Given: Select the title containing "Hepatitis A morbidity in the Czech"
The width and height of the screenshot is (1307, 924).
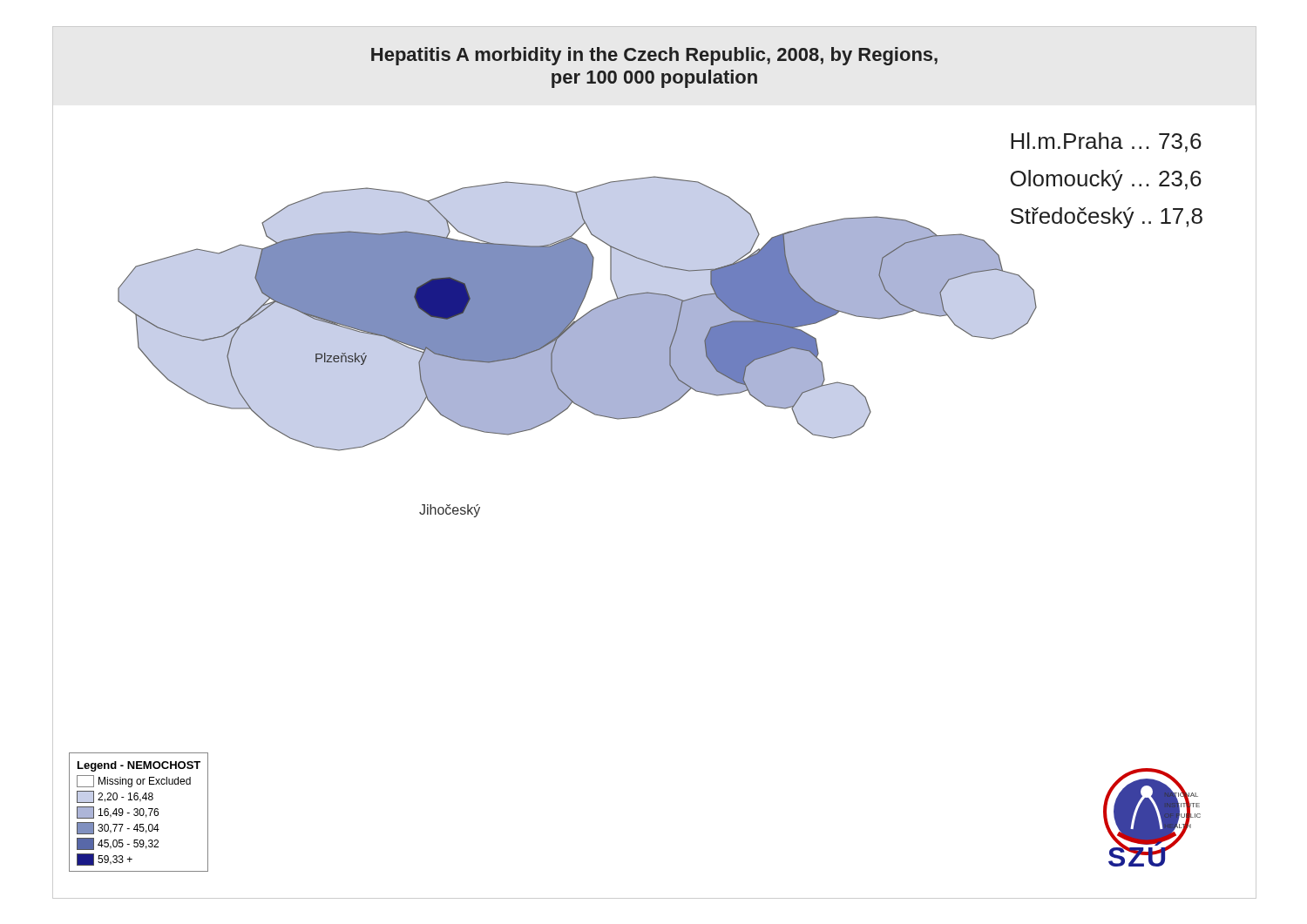Looking at the screenshot, I should coord(654,54).
